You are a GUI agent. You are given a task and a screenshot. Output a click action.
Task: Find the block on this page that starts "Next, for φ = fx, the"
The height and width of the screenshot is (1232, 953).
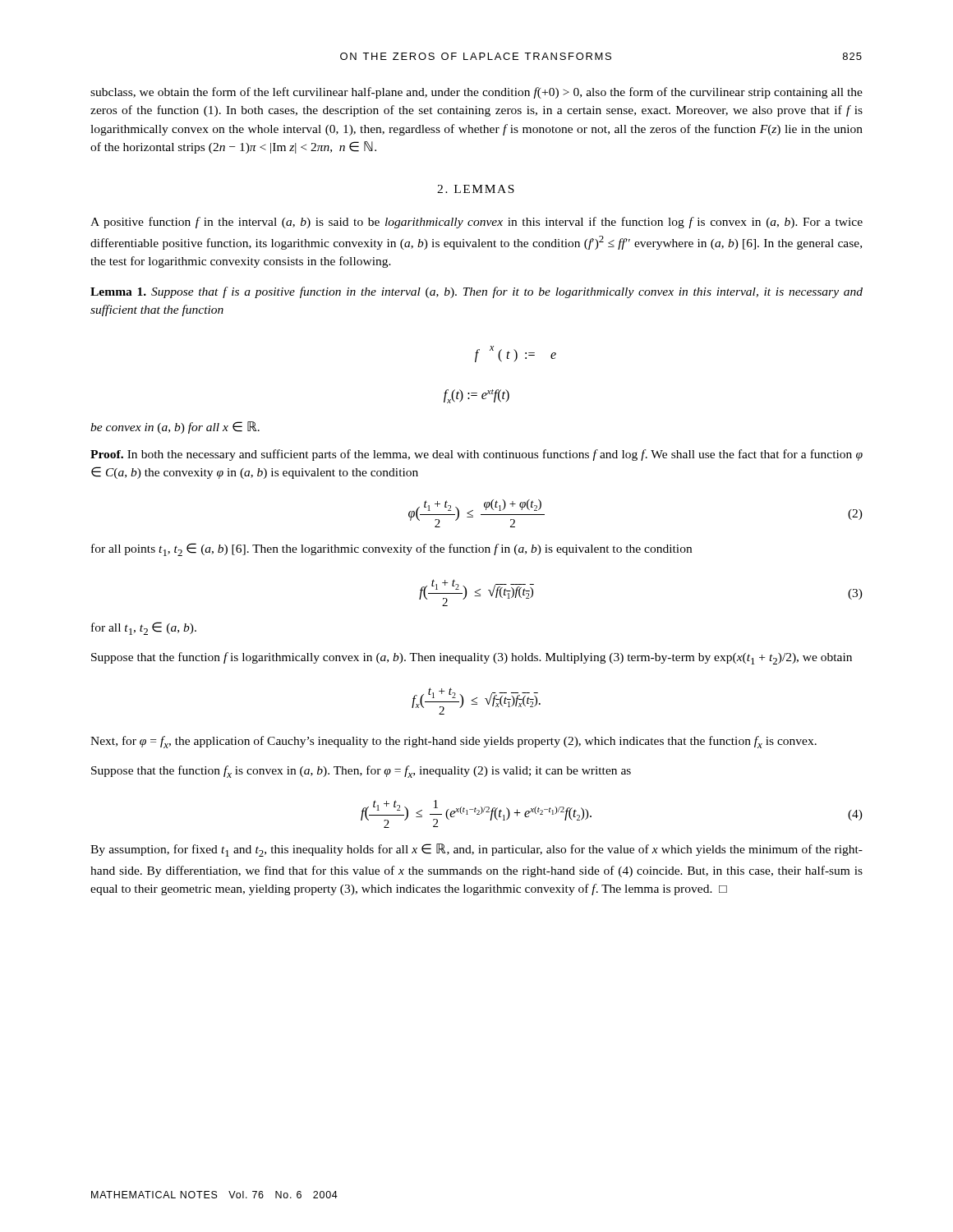click(476, 742)
